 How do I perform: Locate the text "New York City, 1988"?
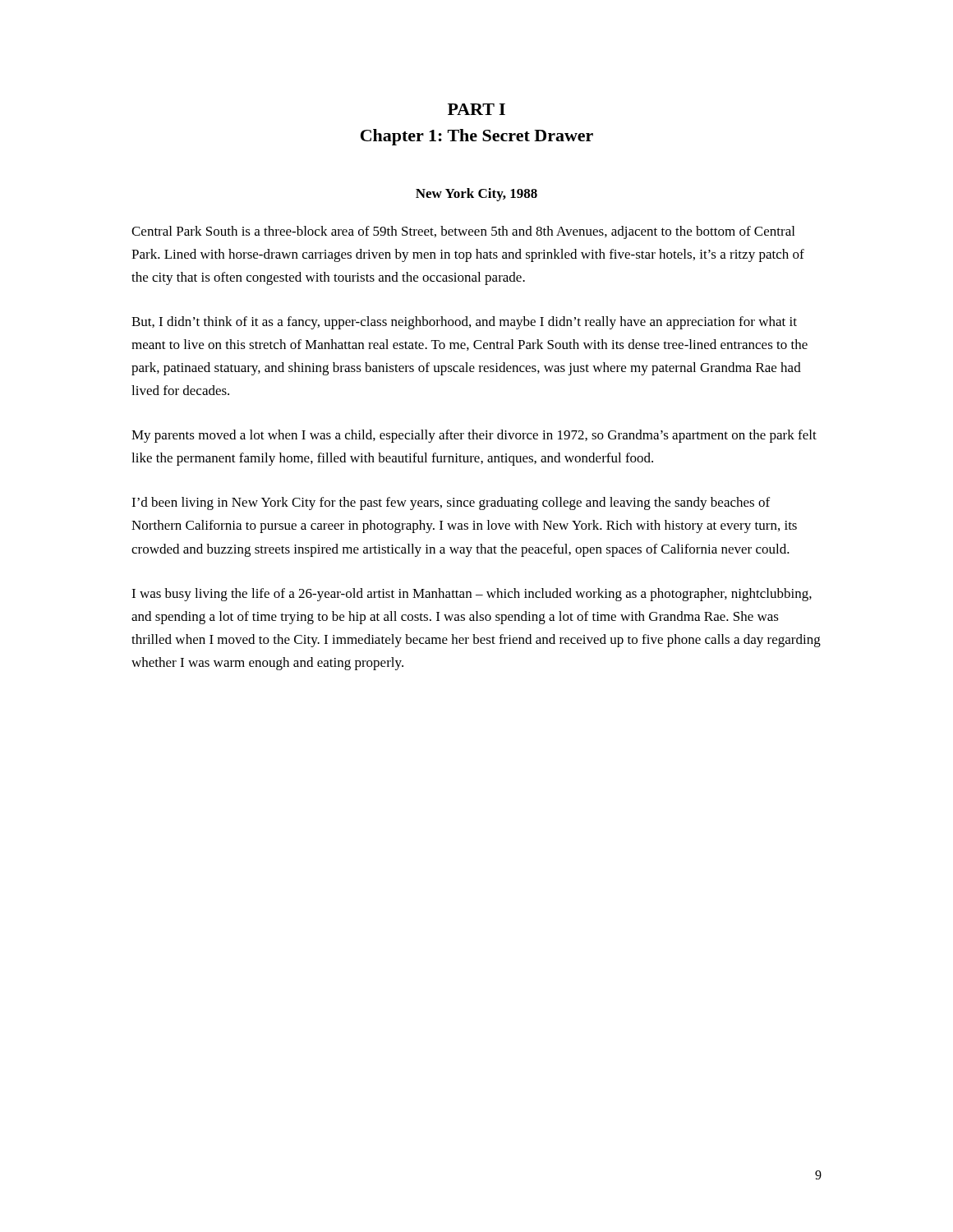tap(476, 193)
